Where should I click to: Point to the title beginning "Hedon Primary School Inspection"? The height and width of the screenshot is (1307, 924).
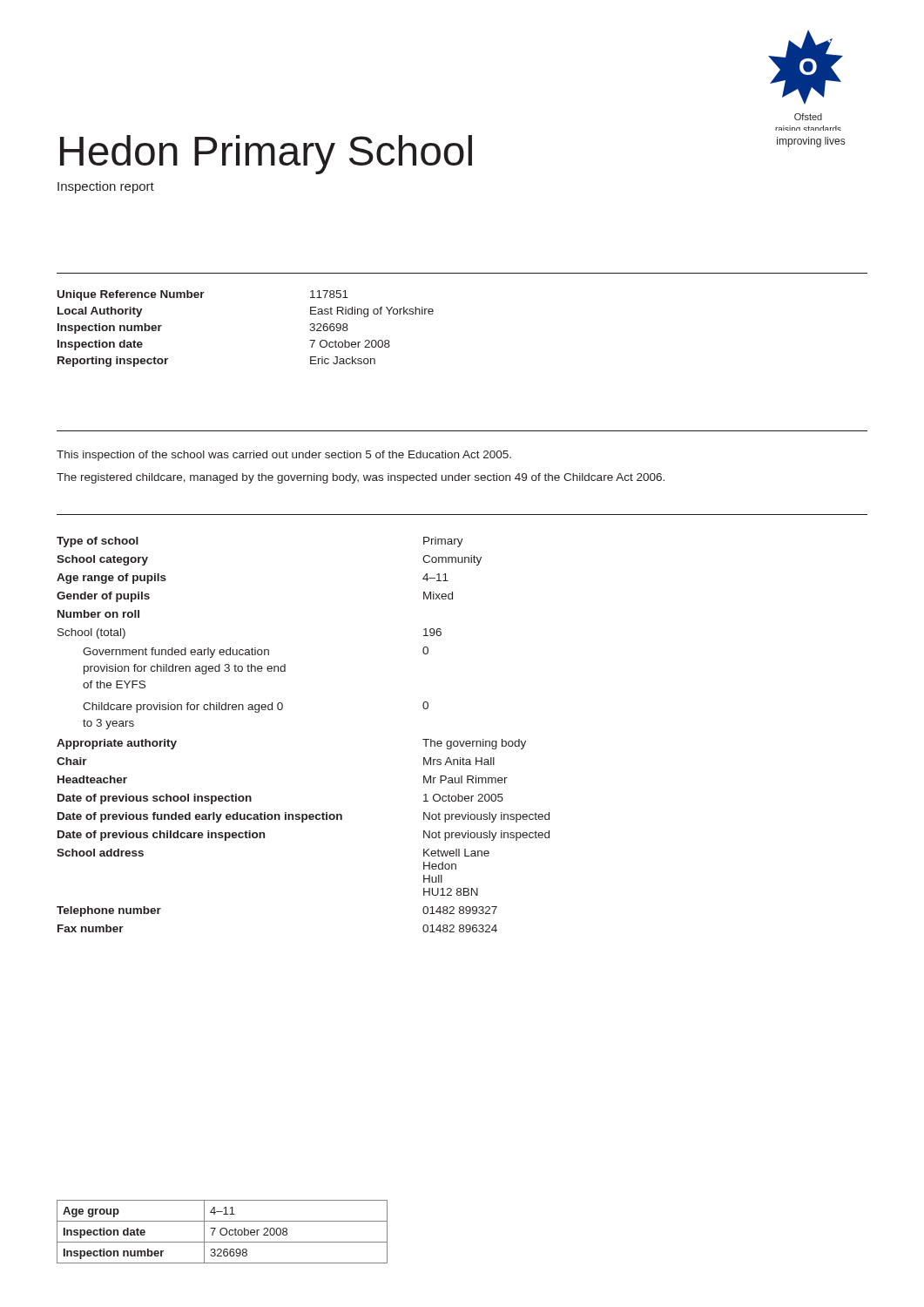[462, 161]
